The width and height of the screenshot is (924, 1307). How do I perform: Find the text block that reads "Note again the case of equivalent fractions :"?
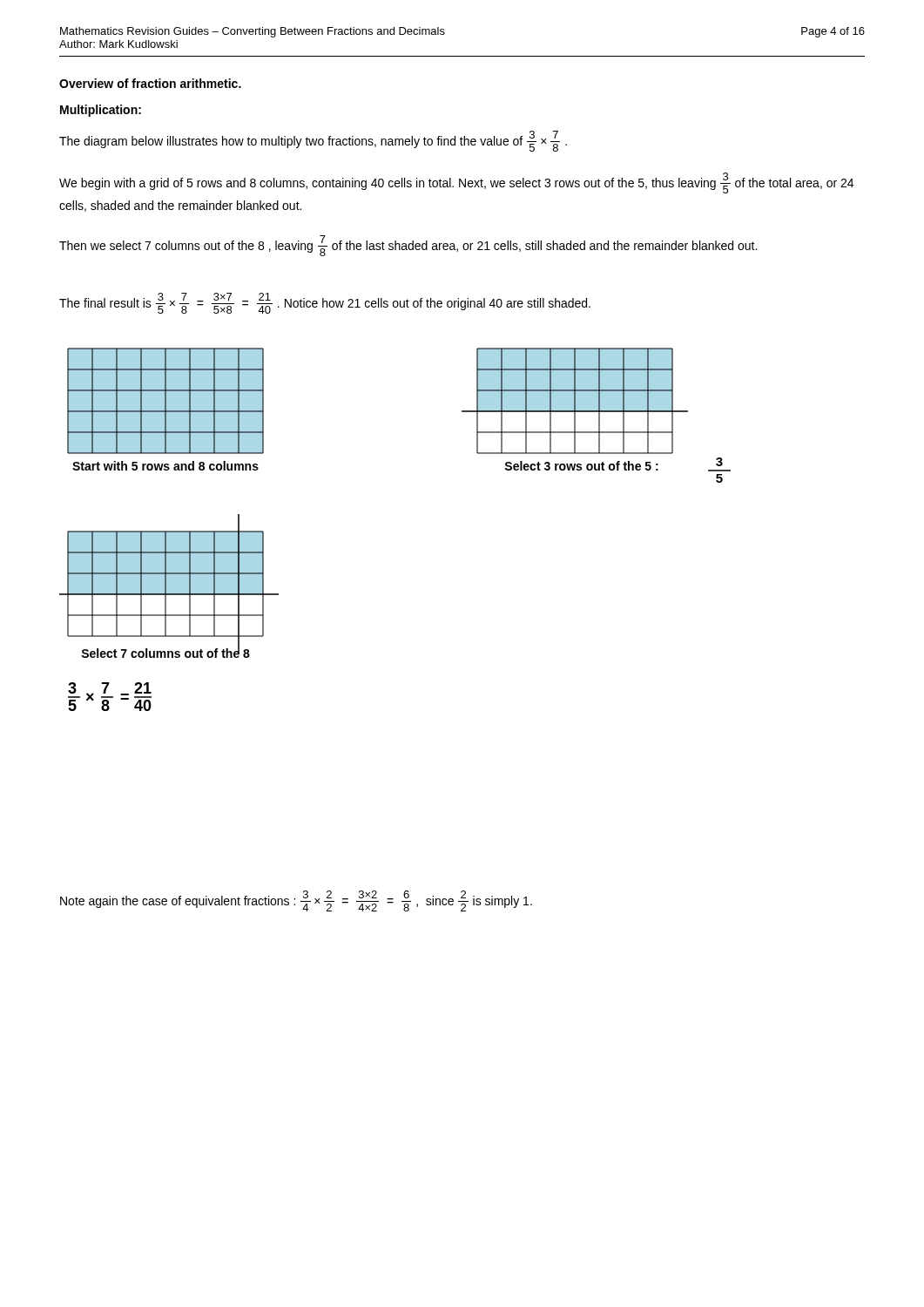[x=296, y=902]
